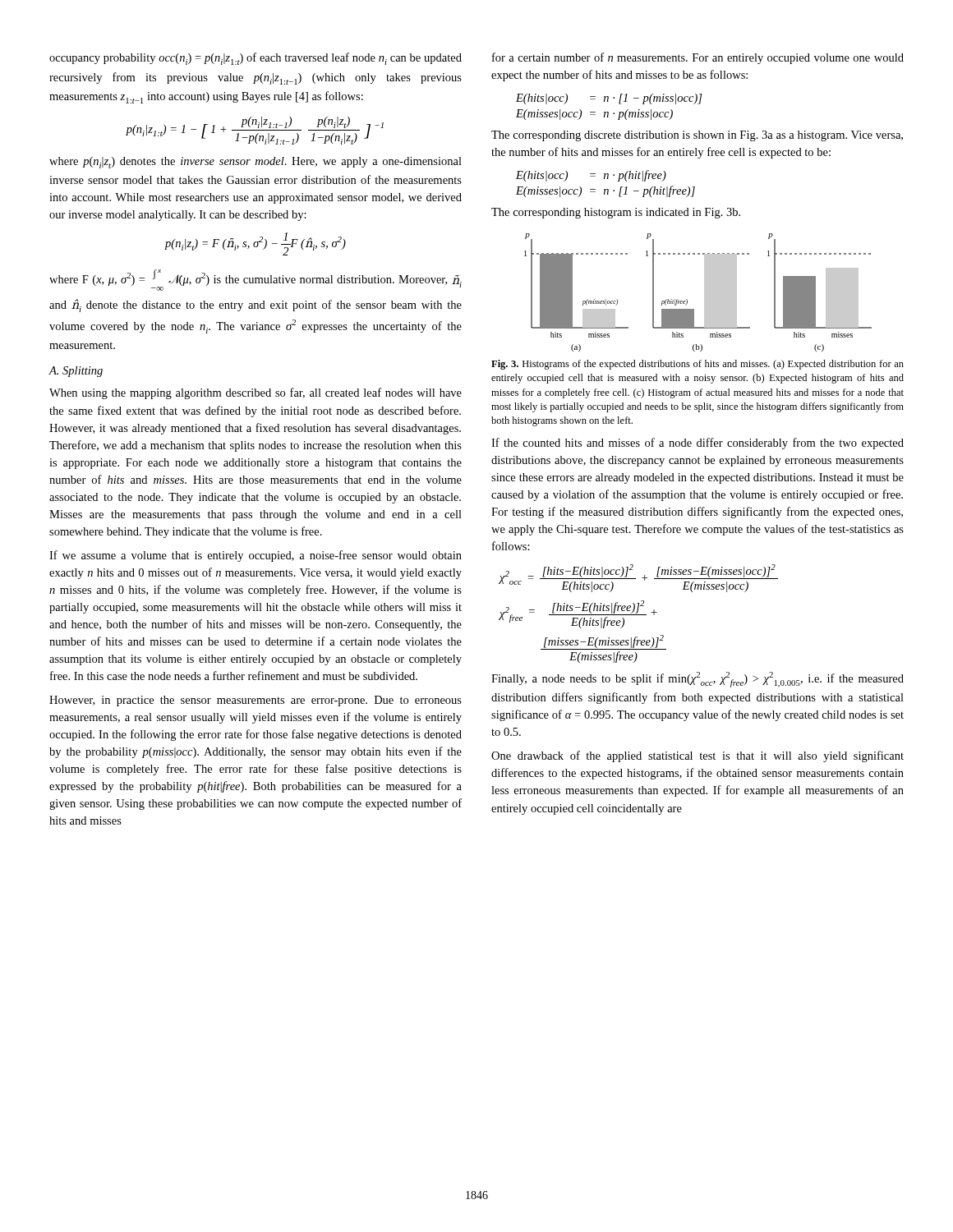Select the formula that reads "p(ni|zt) = F"
The image size is (953, 1232).
(x=255, y=245)
